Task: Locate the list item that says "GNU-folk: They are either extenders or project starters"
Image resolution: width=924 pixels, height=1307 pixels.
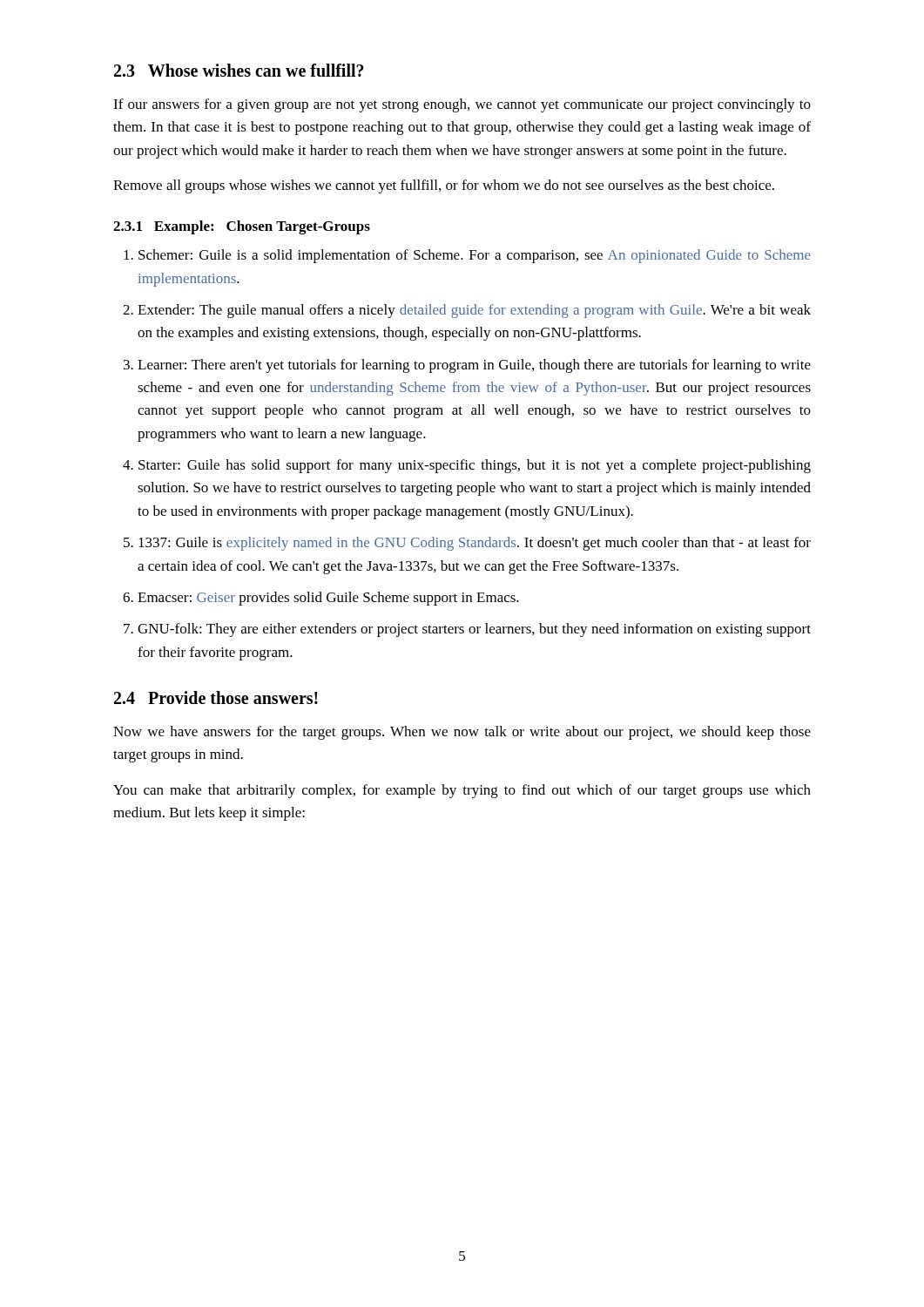Action: 474,641
